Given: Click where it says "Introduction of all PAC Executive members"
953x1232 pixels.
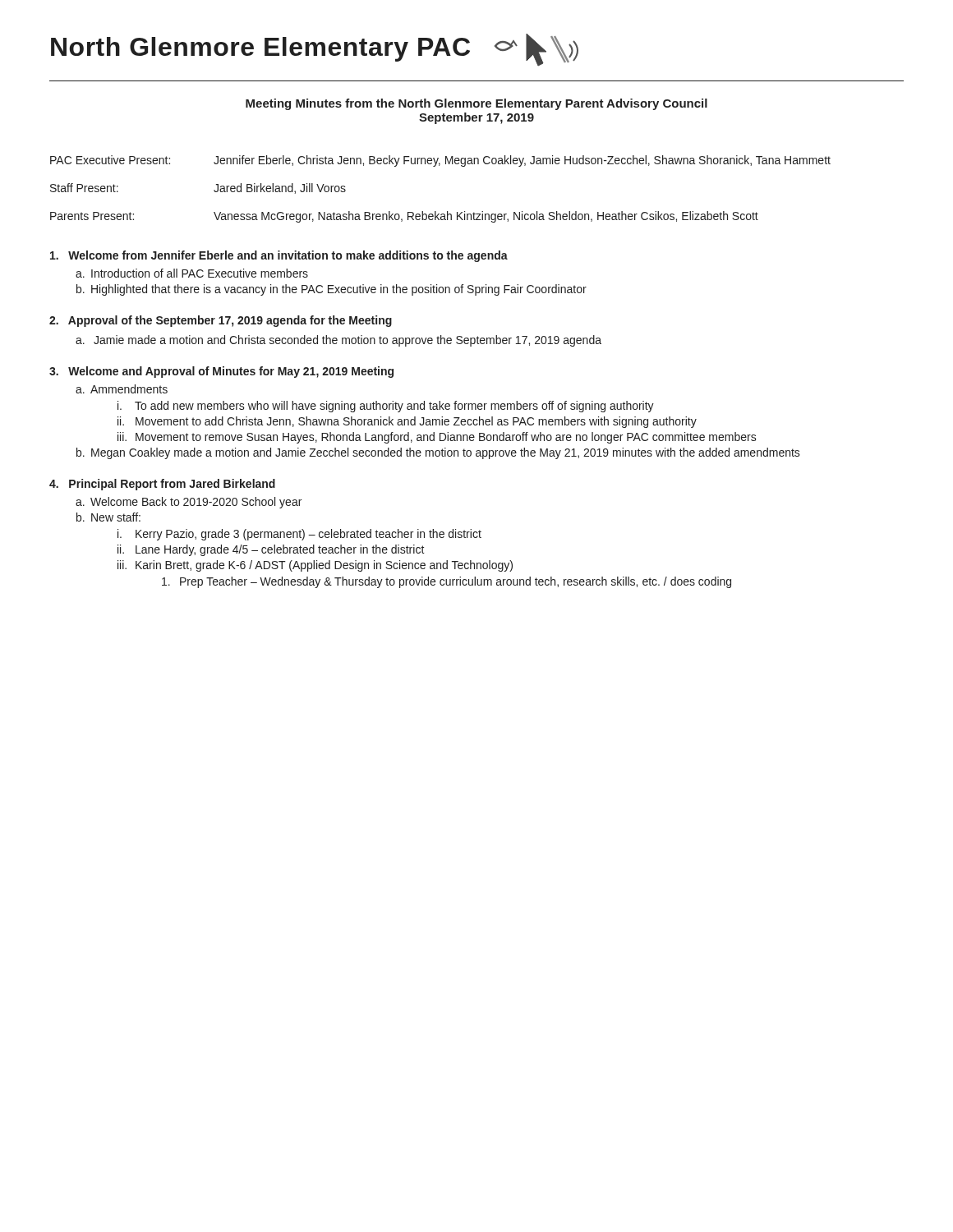Looking at the screenshot, I should click(x=199, y=274).
